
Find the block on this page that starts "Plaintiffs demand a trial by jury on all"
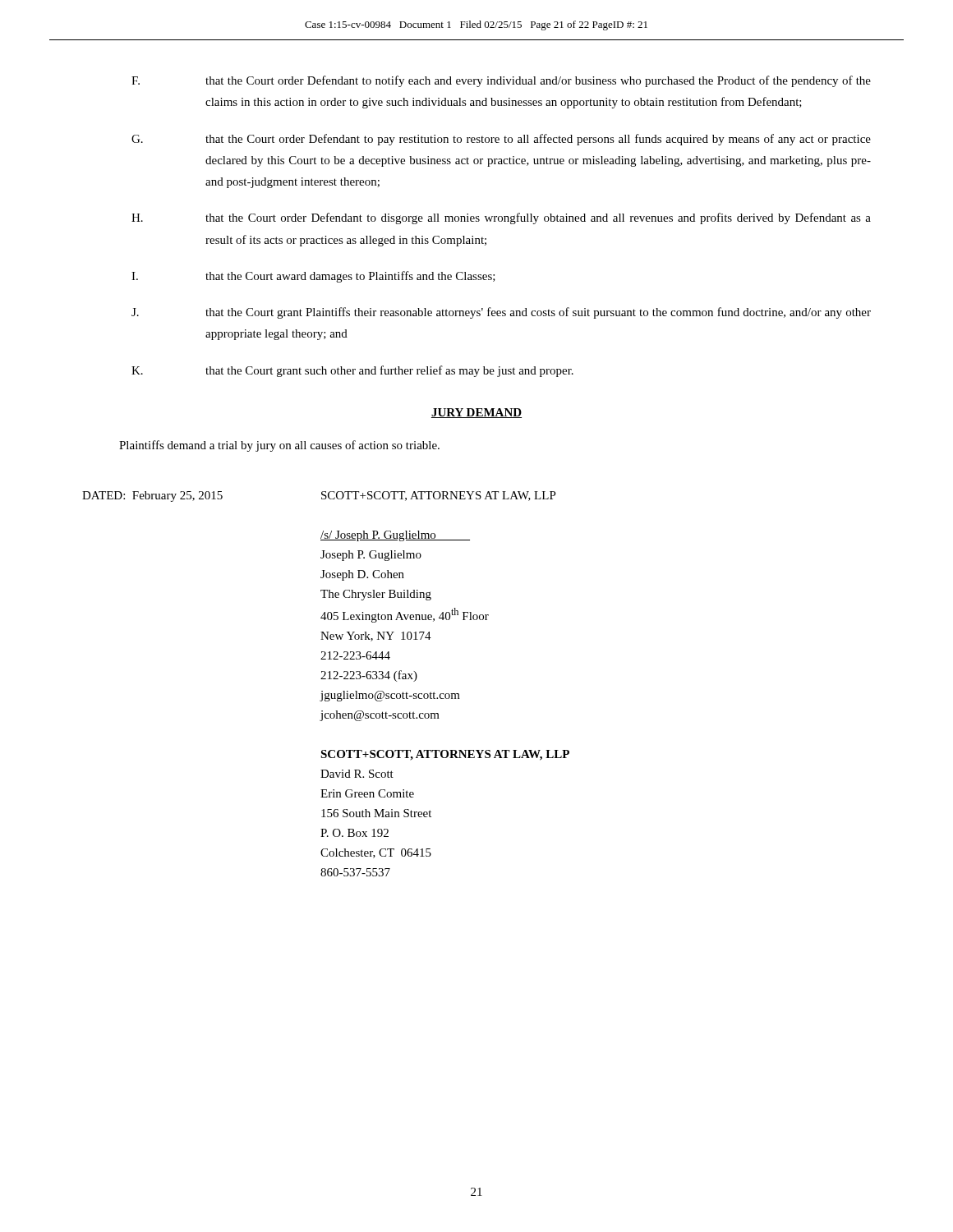click(x=261, y=445)
